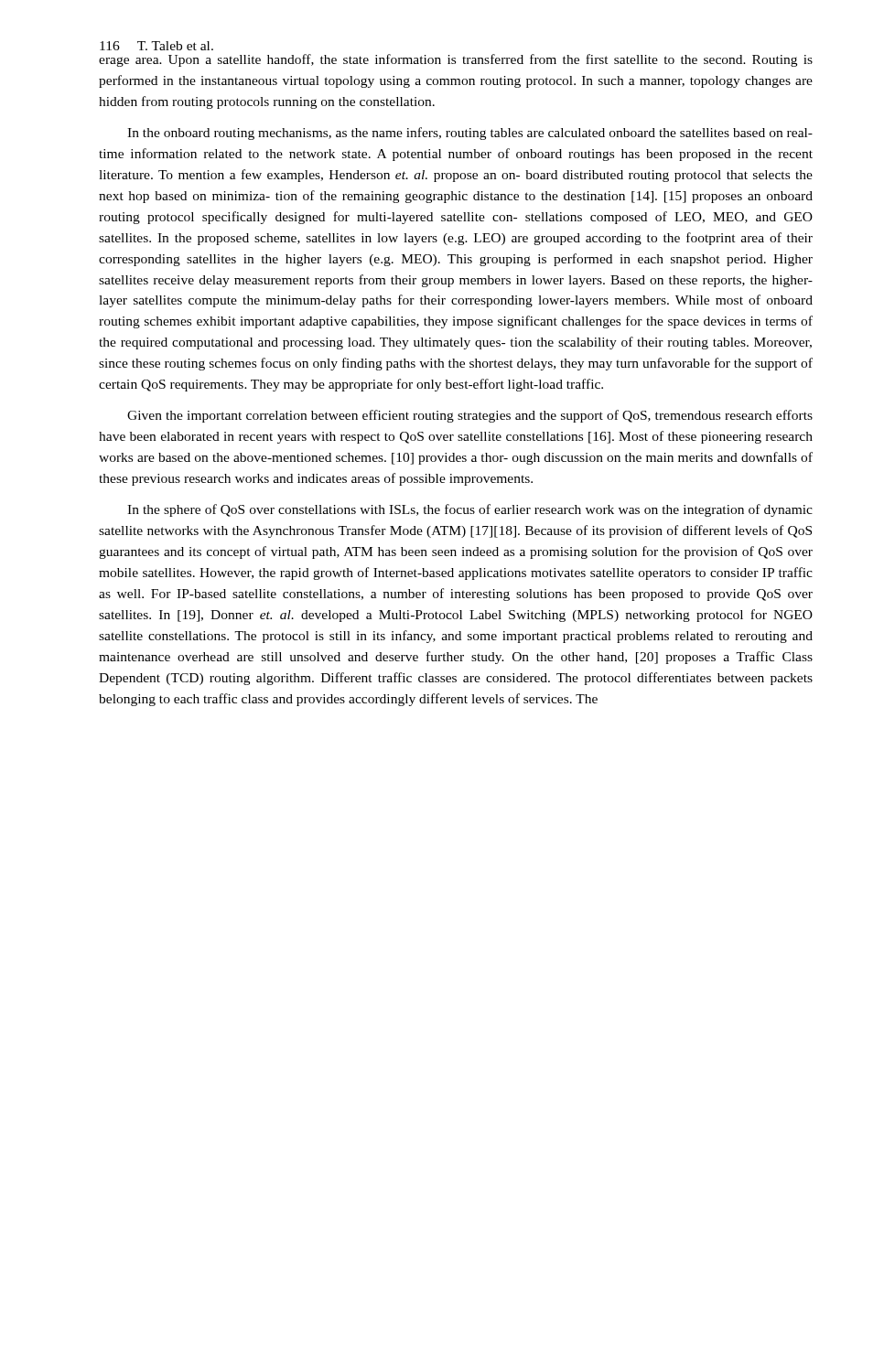Locate the element starting "Given the important correlation between efficient routing"
Screen dimensions: 1372x895
[x=456, y=447]
